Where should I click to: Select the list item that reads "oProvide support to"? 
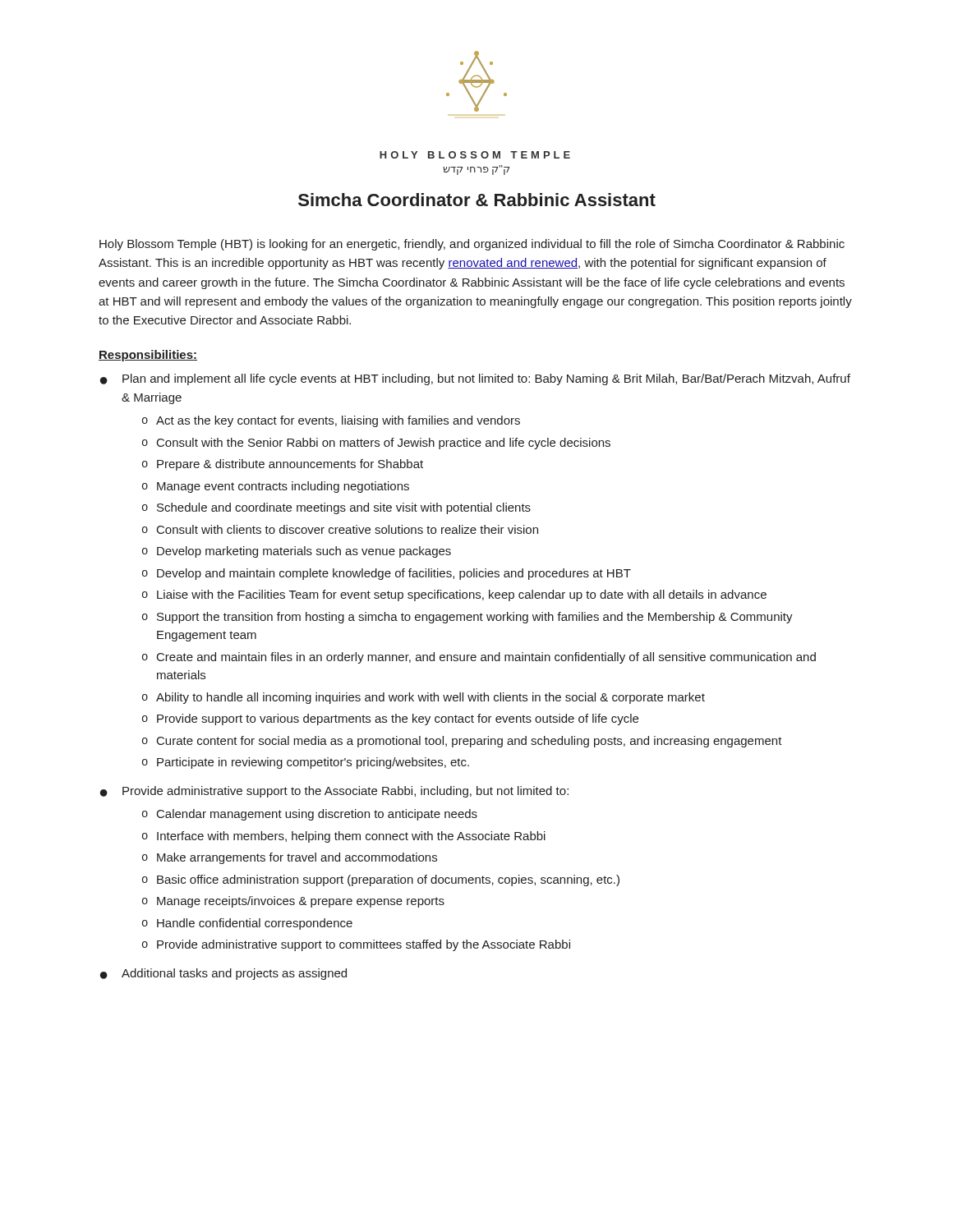point(488,719)
